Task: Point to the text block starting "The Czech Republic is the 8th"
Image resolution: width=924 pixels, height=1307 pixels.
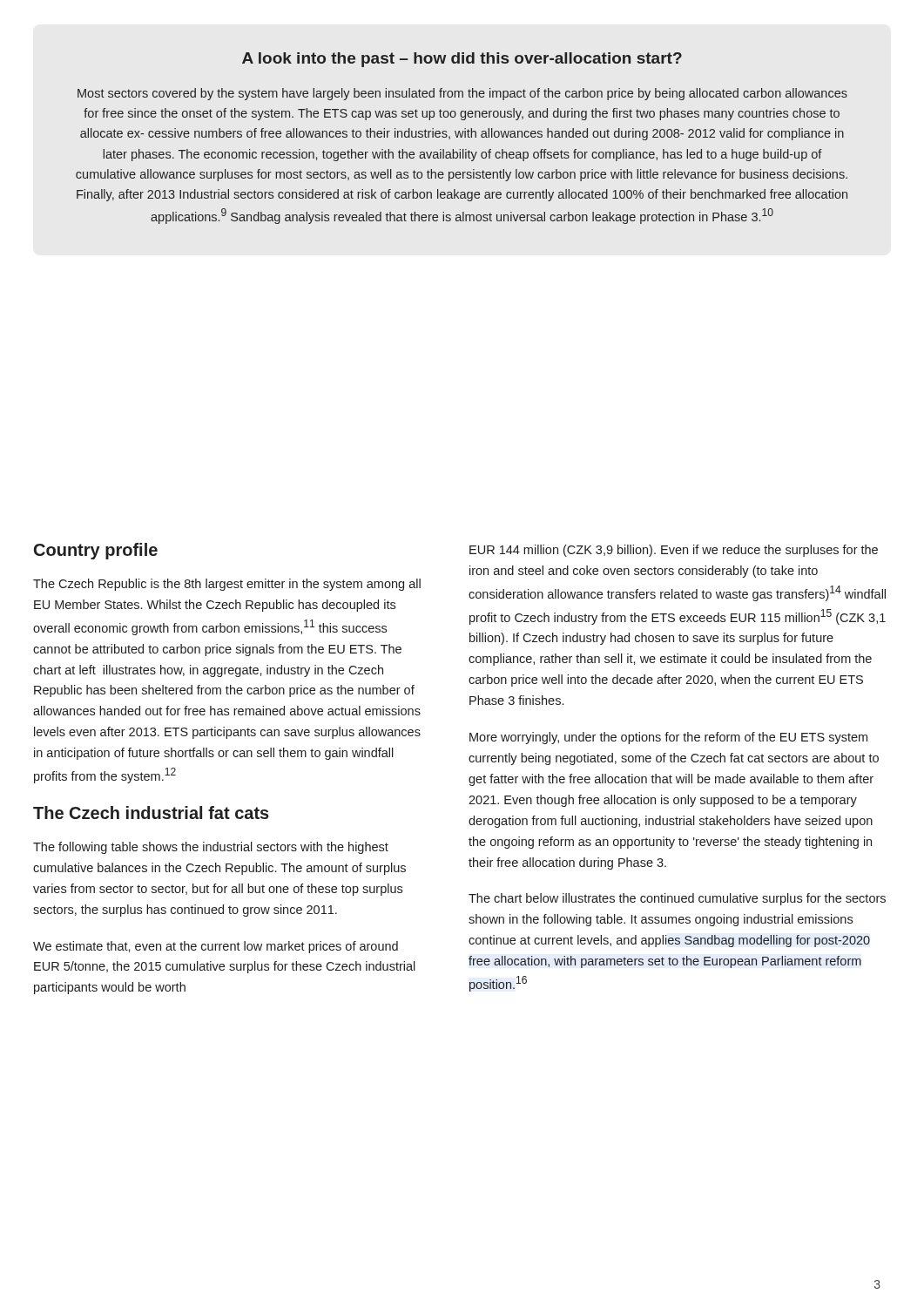Action: click(227, 680)
